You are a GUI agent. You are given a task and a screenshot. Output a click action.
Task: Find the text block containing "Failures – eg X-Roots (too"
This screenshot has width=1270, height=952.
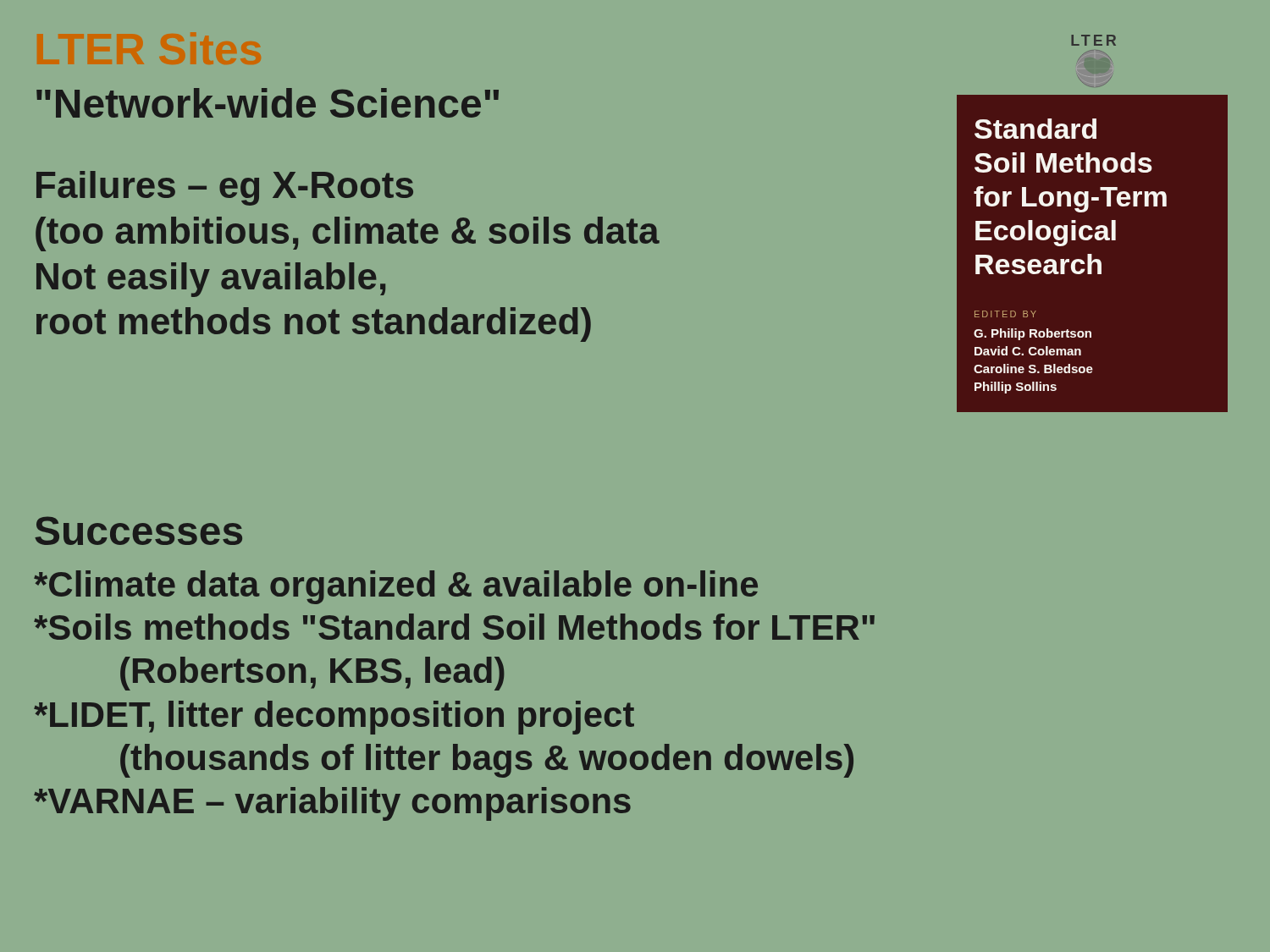point(346,253)
